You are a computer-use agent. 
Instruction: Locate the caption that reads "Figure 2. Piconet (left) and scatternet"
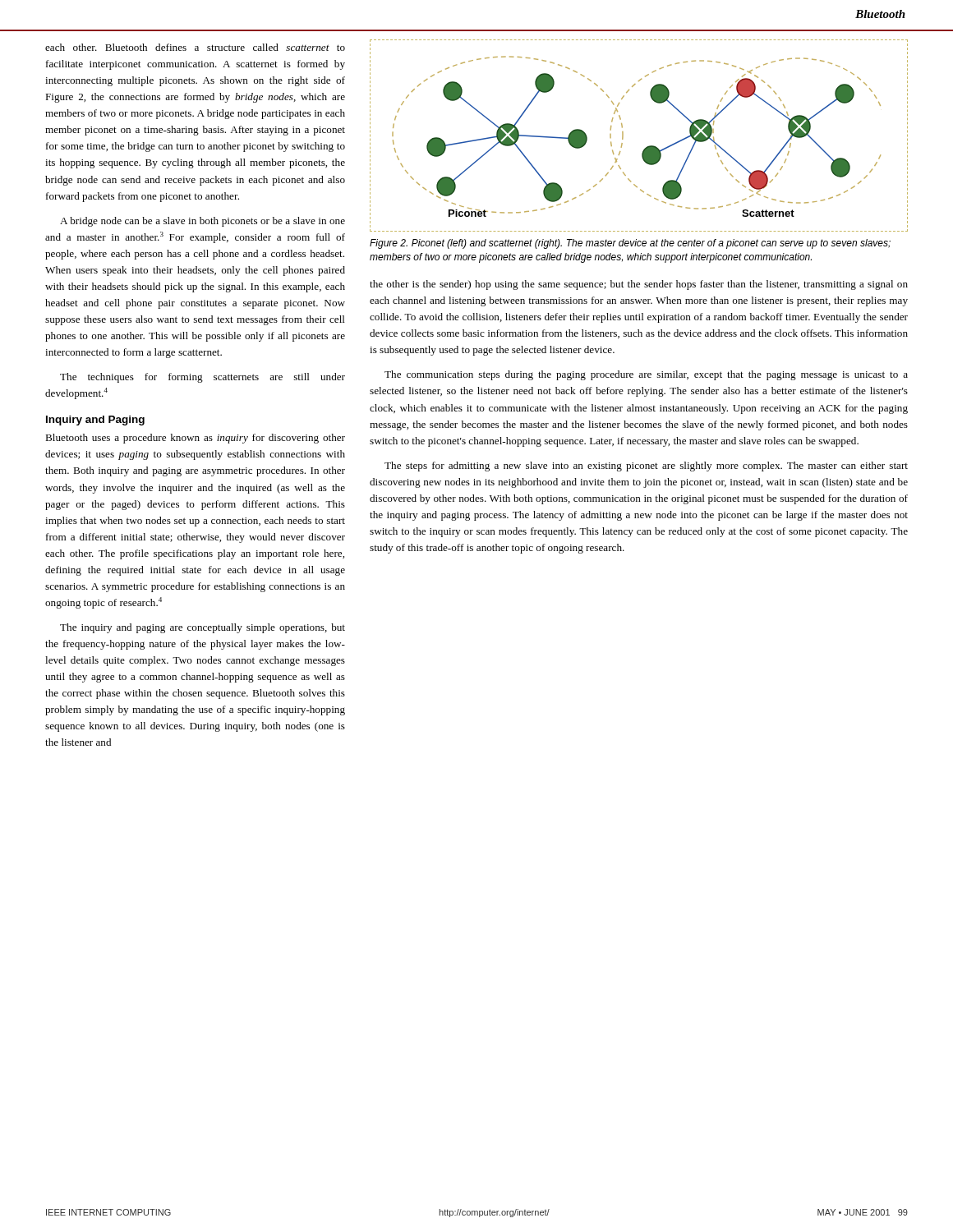(630, 250)
